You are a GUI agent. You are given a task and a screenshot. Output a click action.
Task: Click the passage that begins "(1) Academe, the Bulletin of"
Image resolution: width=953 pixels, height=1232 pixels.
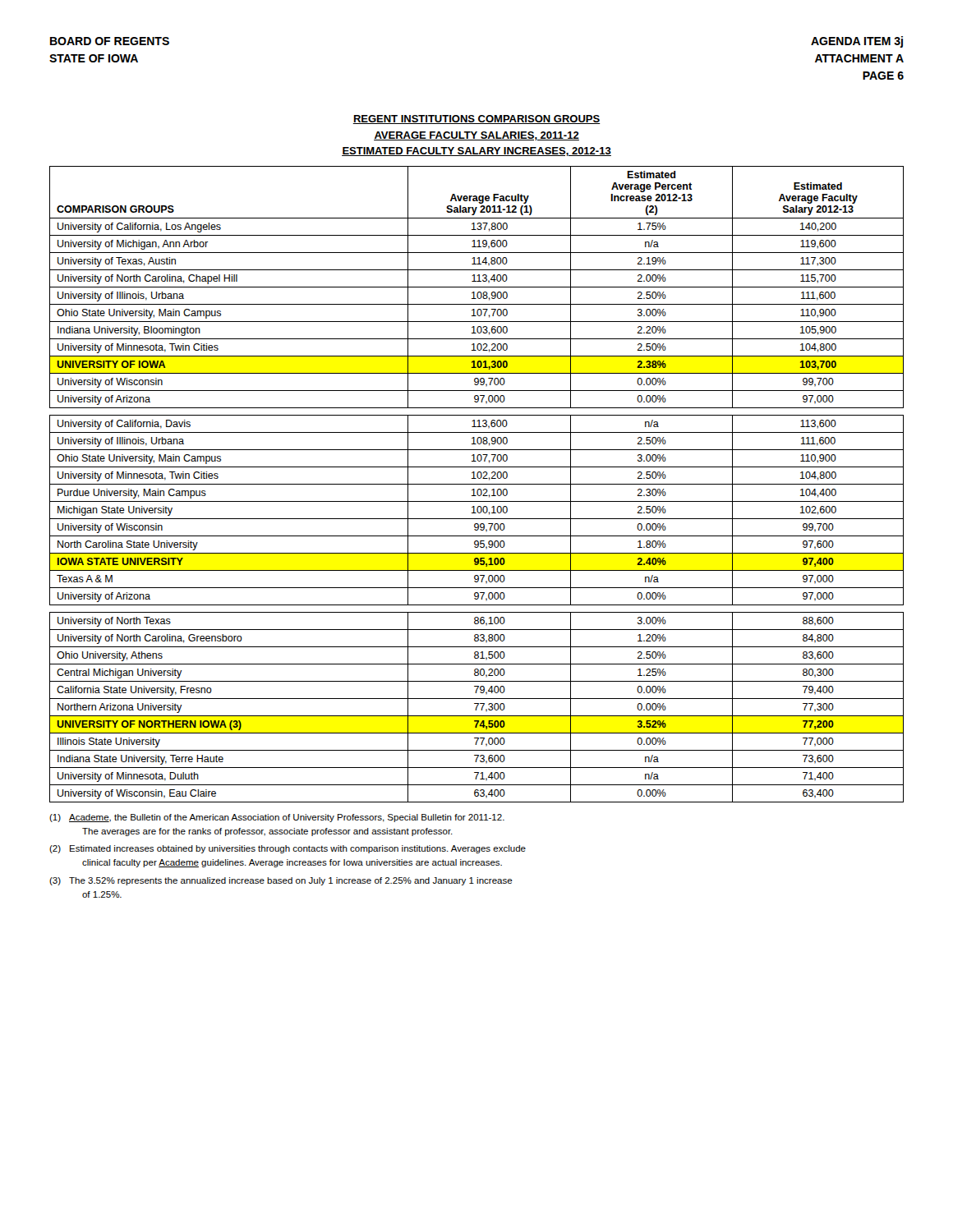[x=277, y=824]
